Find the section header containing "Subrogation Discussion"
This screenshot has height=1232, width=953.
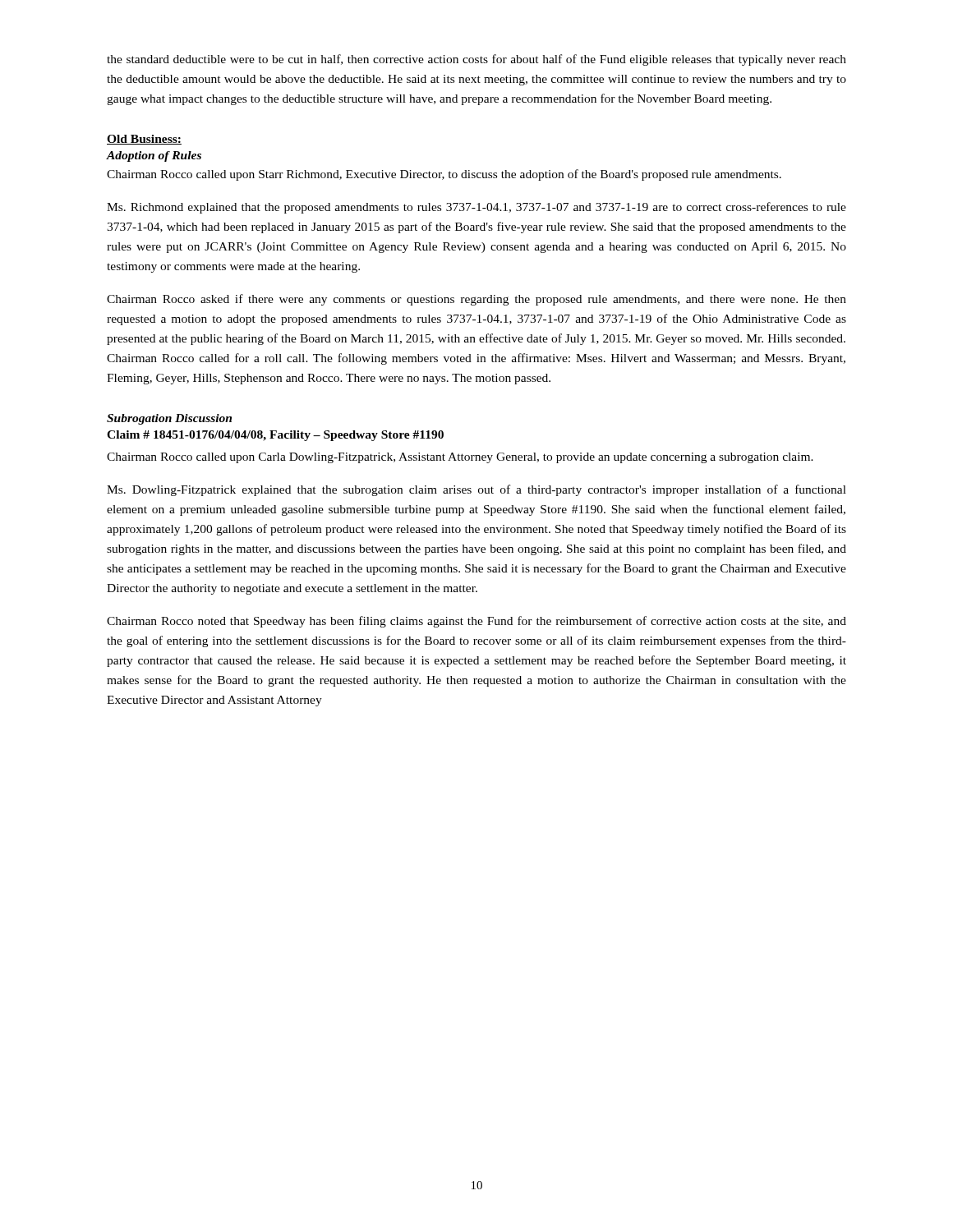pos(170,418)
